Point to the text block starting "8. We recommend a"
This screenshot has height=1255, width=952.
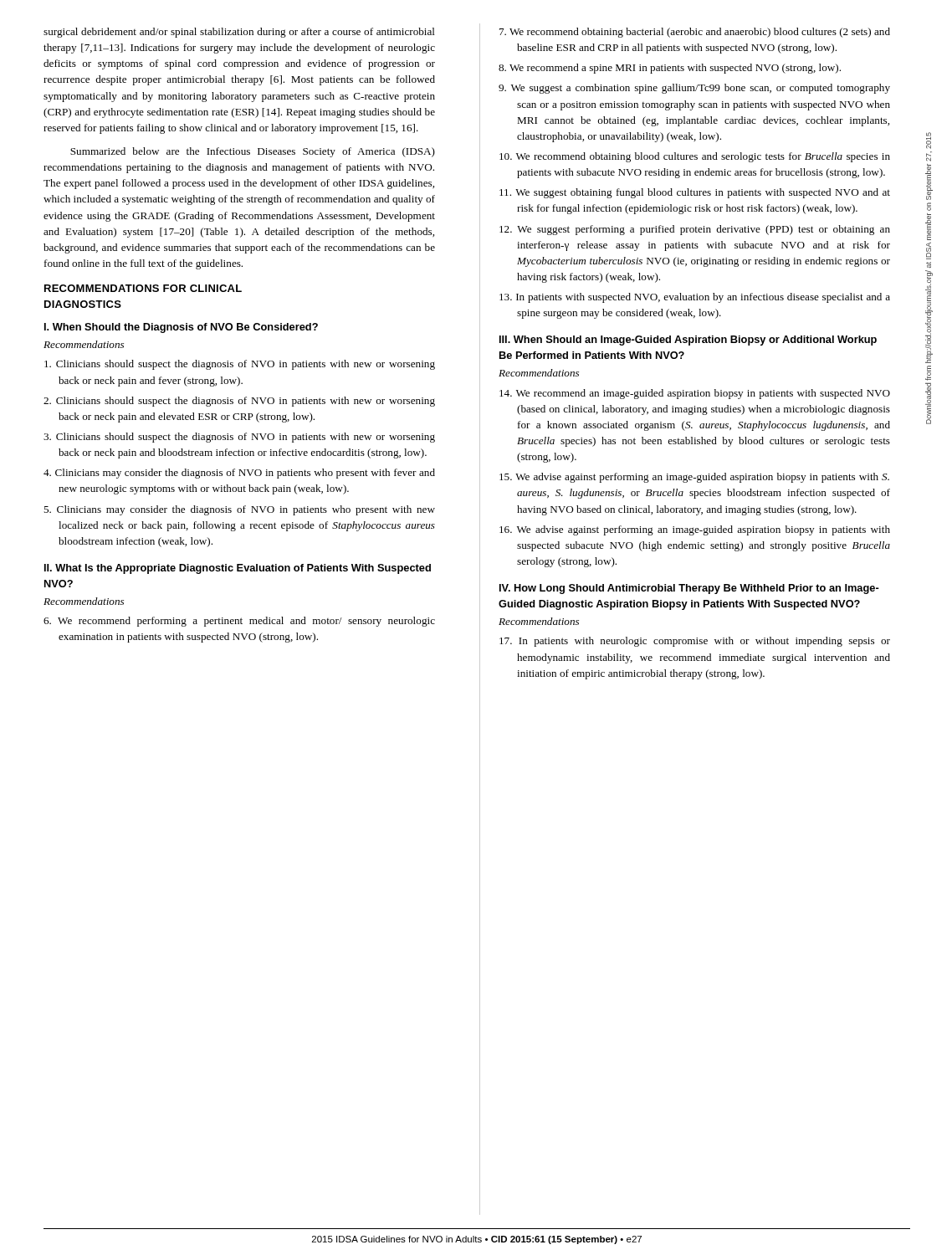(x=670, y=68)
